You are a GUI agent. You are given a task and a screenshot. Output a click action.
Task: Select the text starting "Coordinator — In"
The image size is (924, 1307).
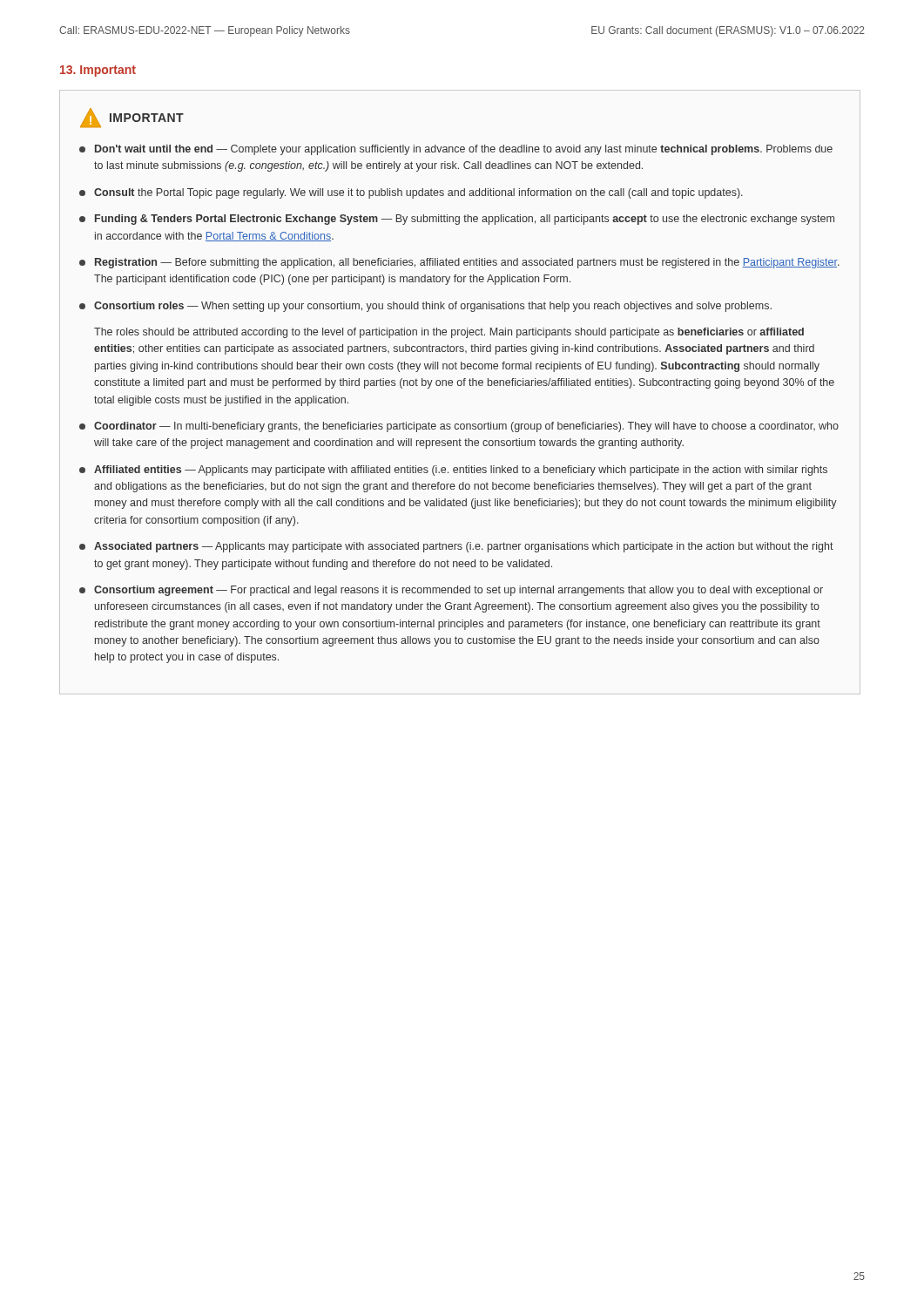pyautogui.click(x=460, y=435)
